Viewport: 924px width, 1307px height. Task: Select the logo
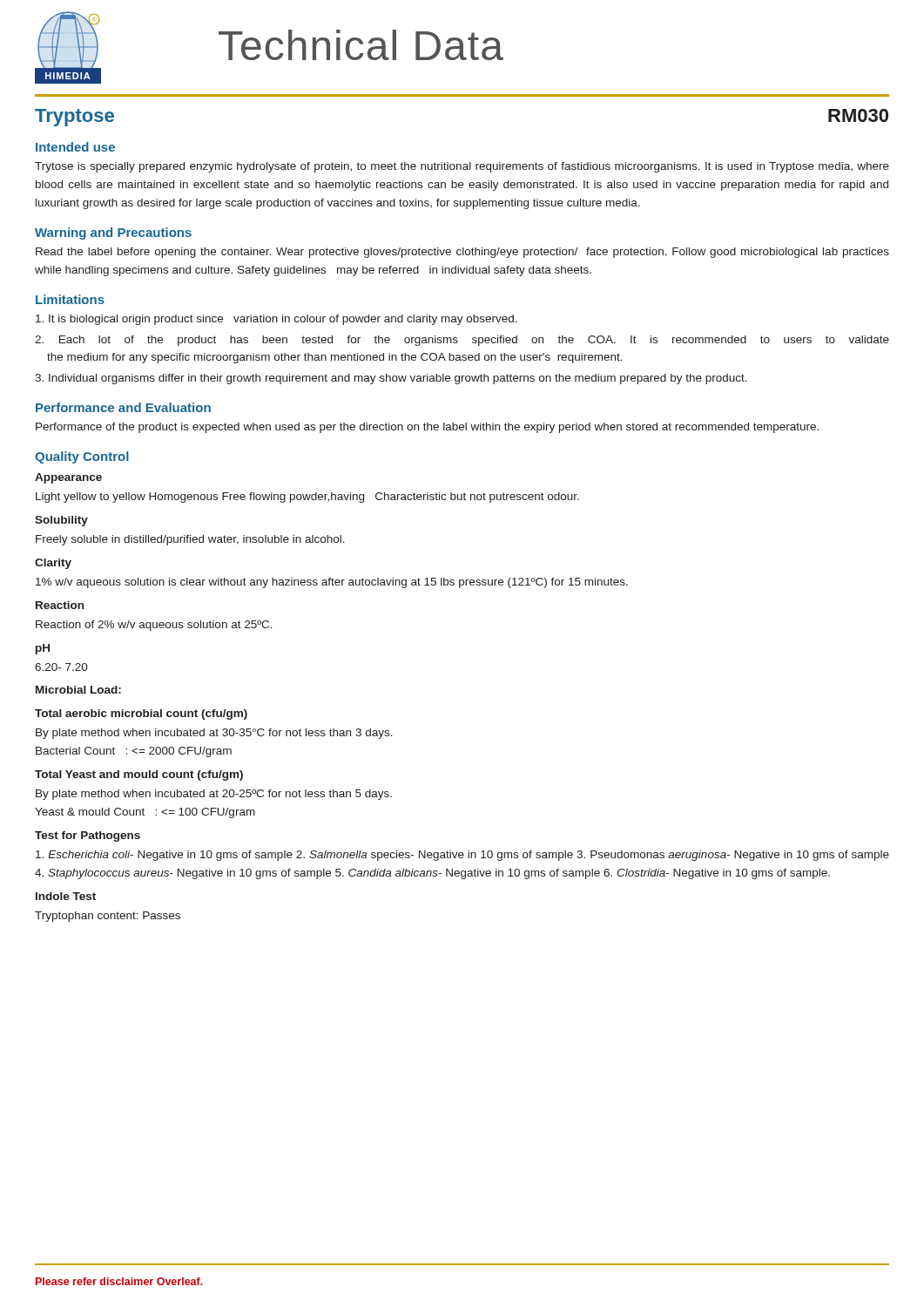[113, 48]
